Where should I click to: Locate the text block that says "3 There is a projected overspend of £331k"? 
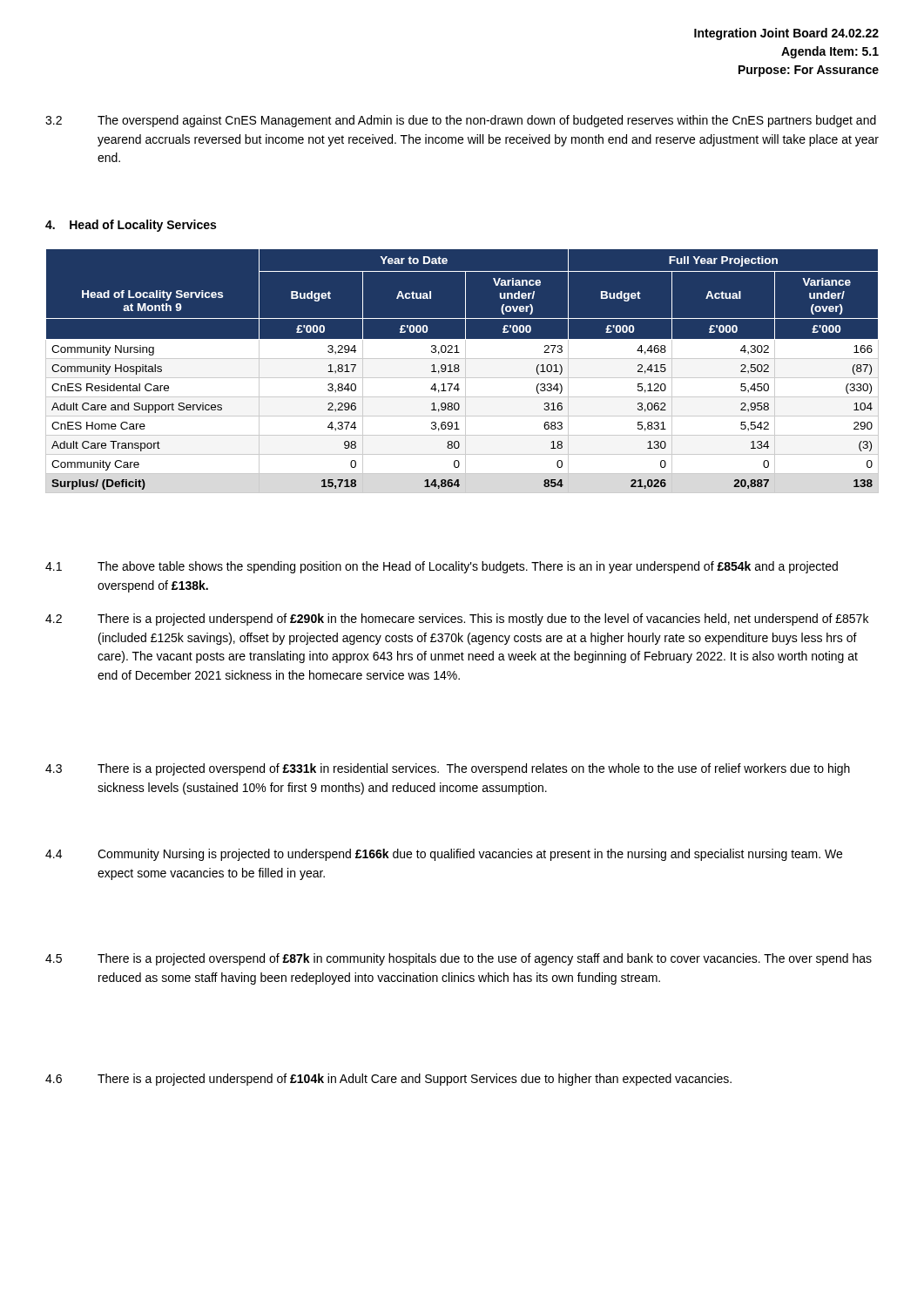coord(462,779)
